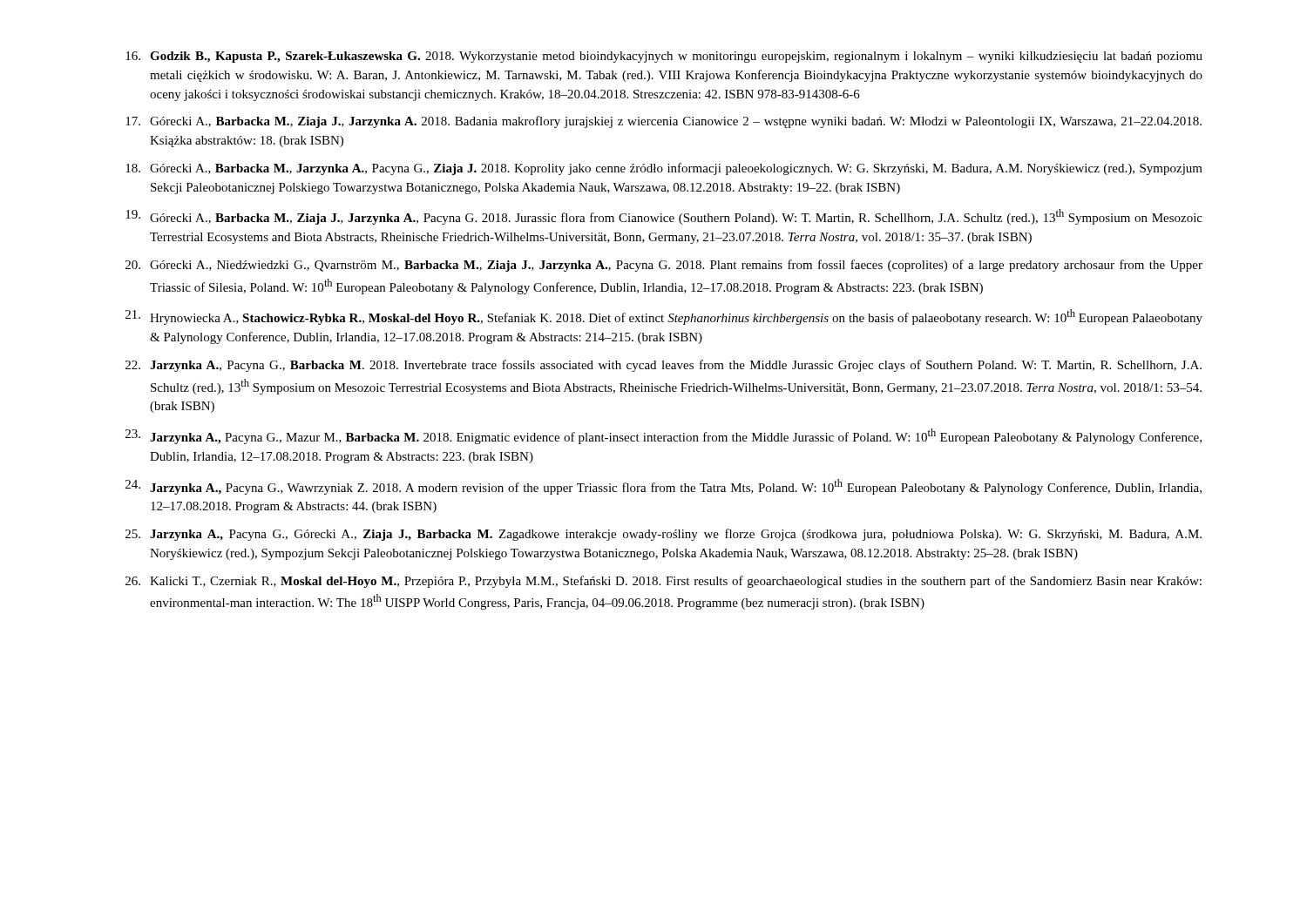Screen dimensions: 924x1307
Task: Locate the passage starting "19. Górecki A., Barbacka M., Ziaja J., Jarzynka"
Action: pos(654,226)
